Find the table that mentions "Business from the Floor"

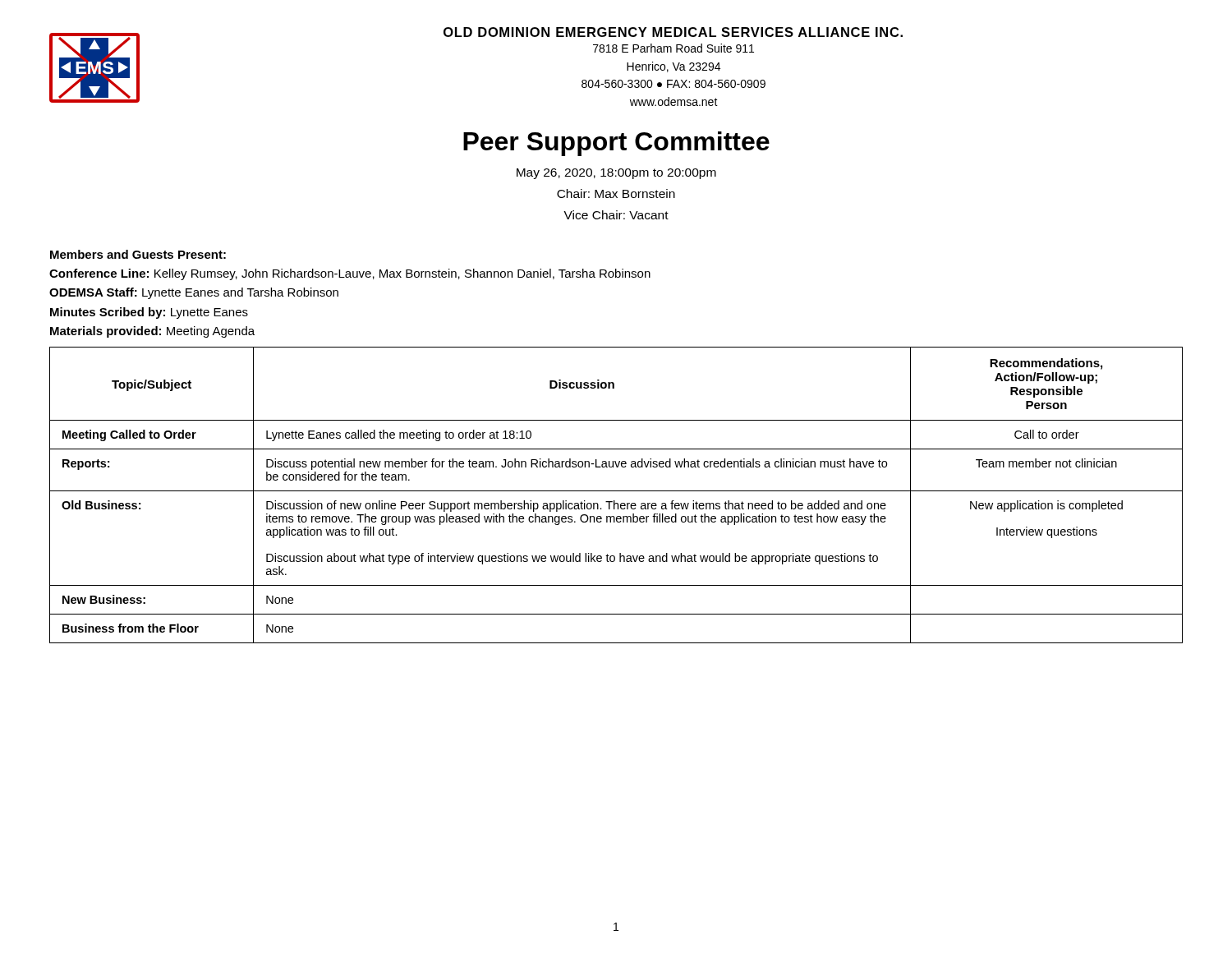(x=616, y=495)
